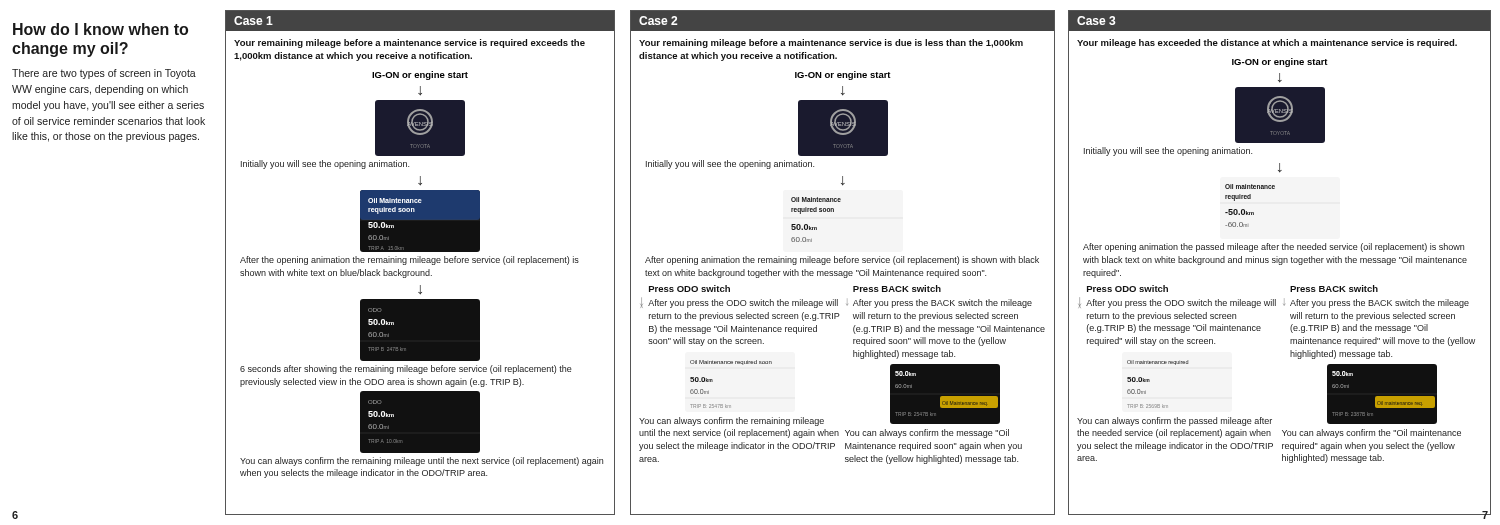Find the text starting "You can always confirm the message "Oil"

coord(933,446)
